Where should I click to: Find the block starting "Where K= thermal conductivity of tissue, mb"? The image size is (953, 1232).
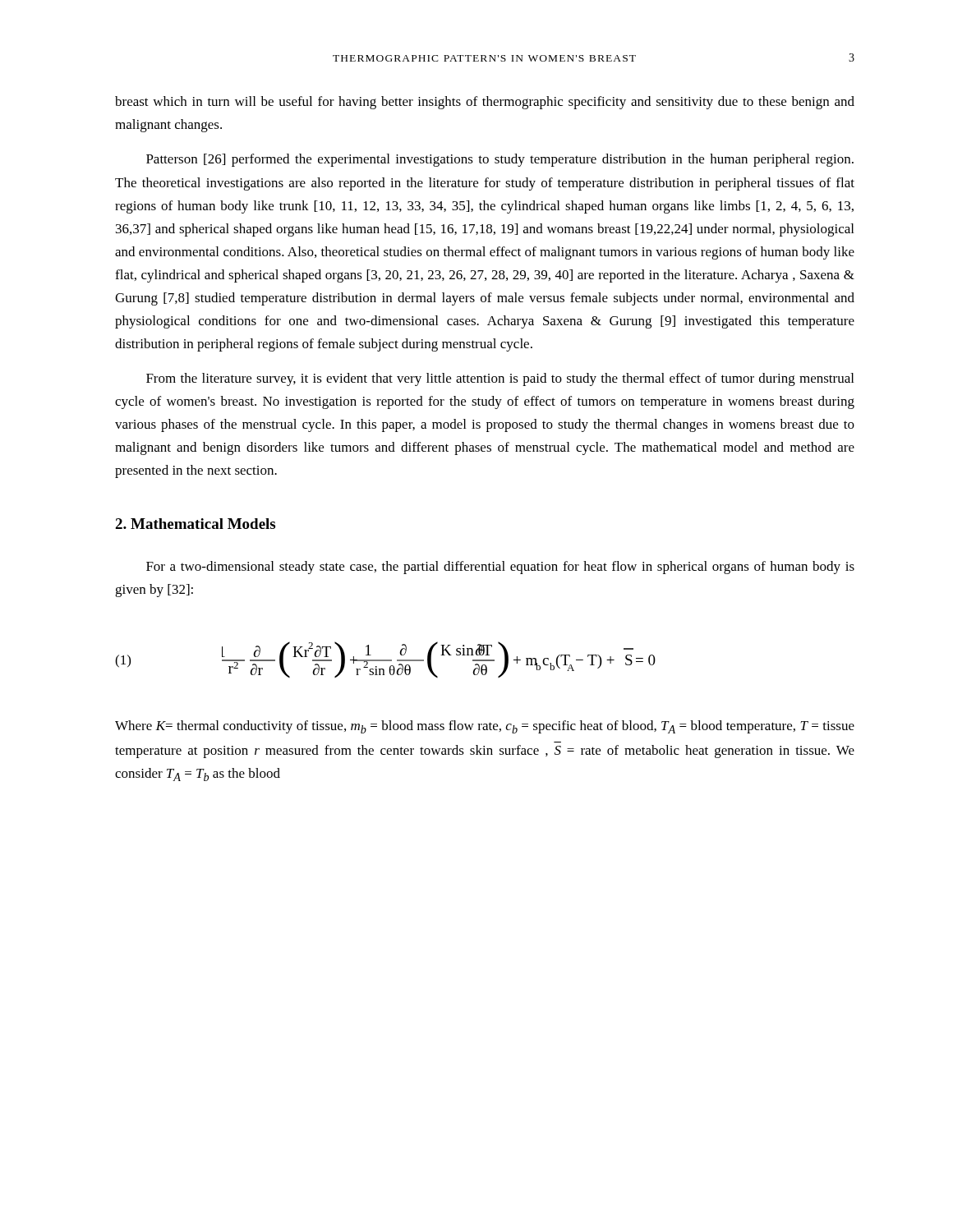pos(485,751)
